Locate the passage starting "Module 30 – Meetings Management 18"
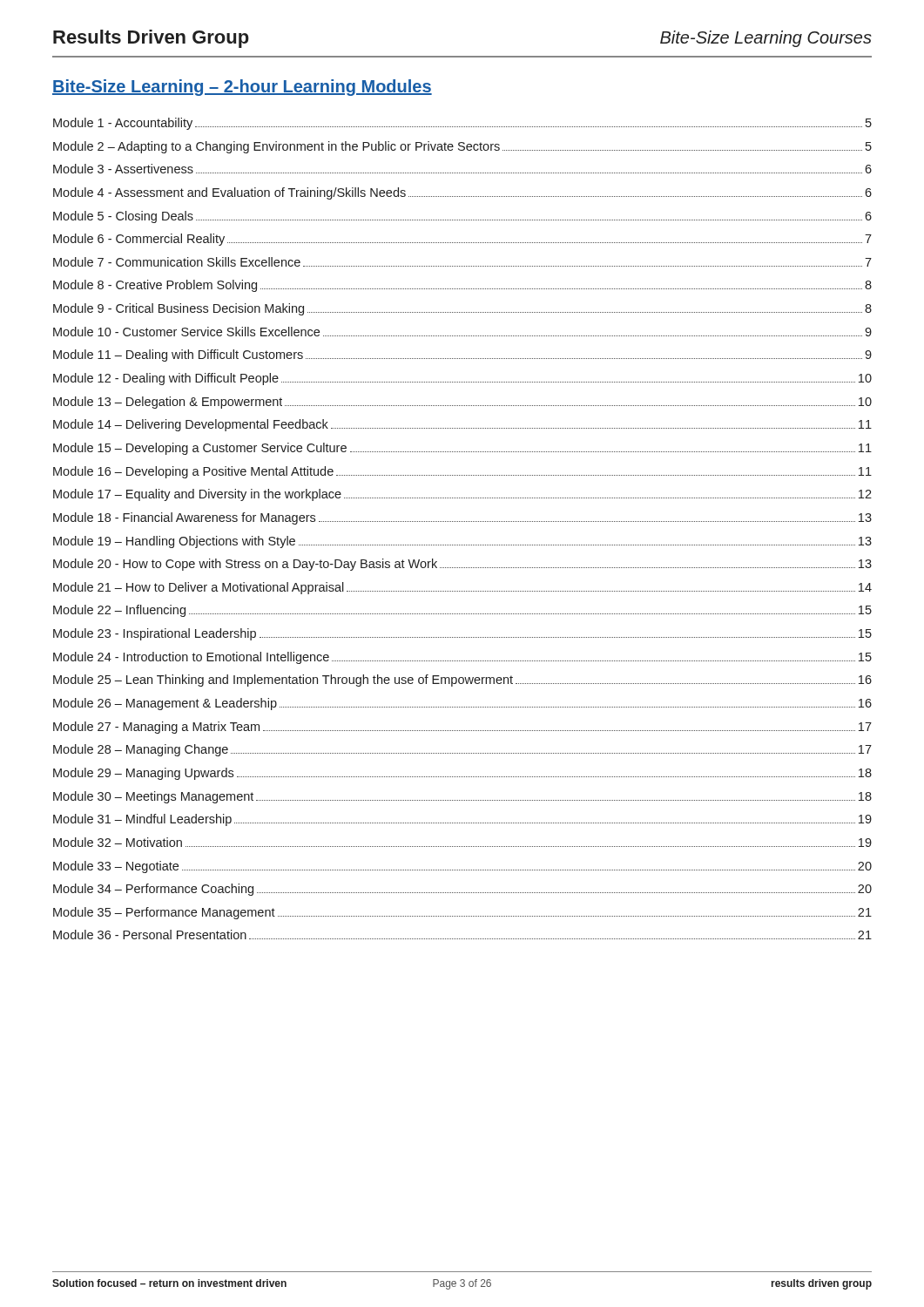 coord(462,796)
